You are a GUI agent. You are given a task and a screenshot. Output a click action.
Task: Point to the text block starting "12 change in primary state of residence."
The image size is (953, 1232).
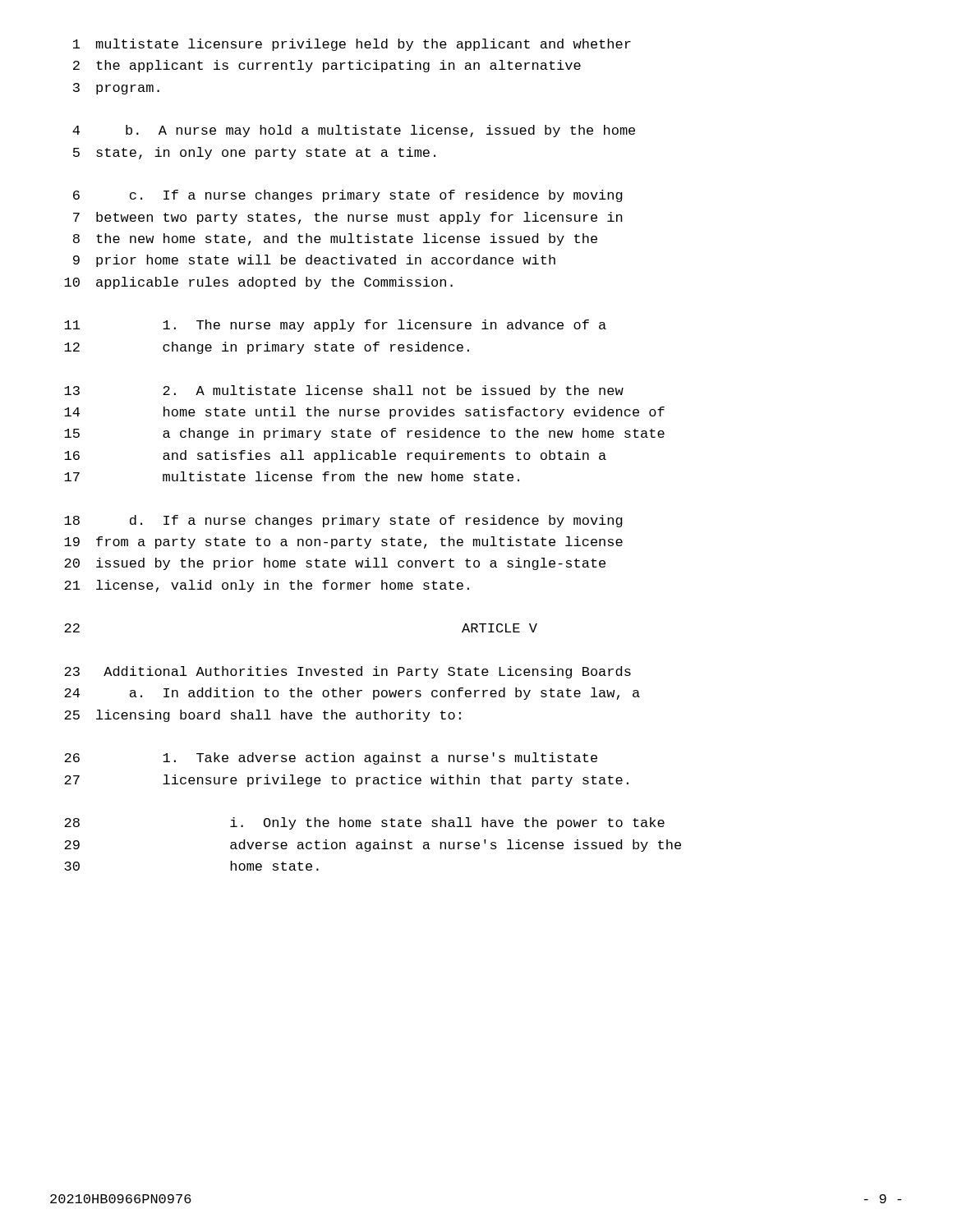point(476,348)
